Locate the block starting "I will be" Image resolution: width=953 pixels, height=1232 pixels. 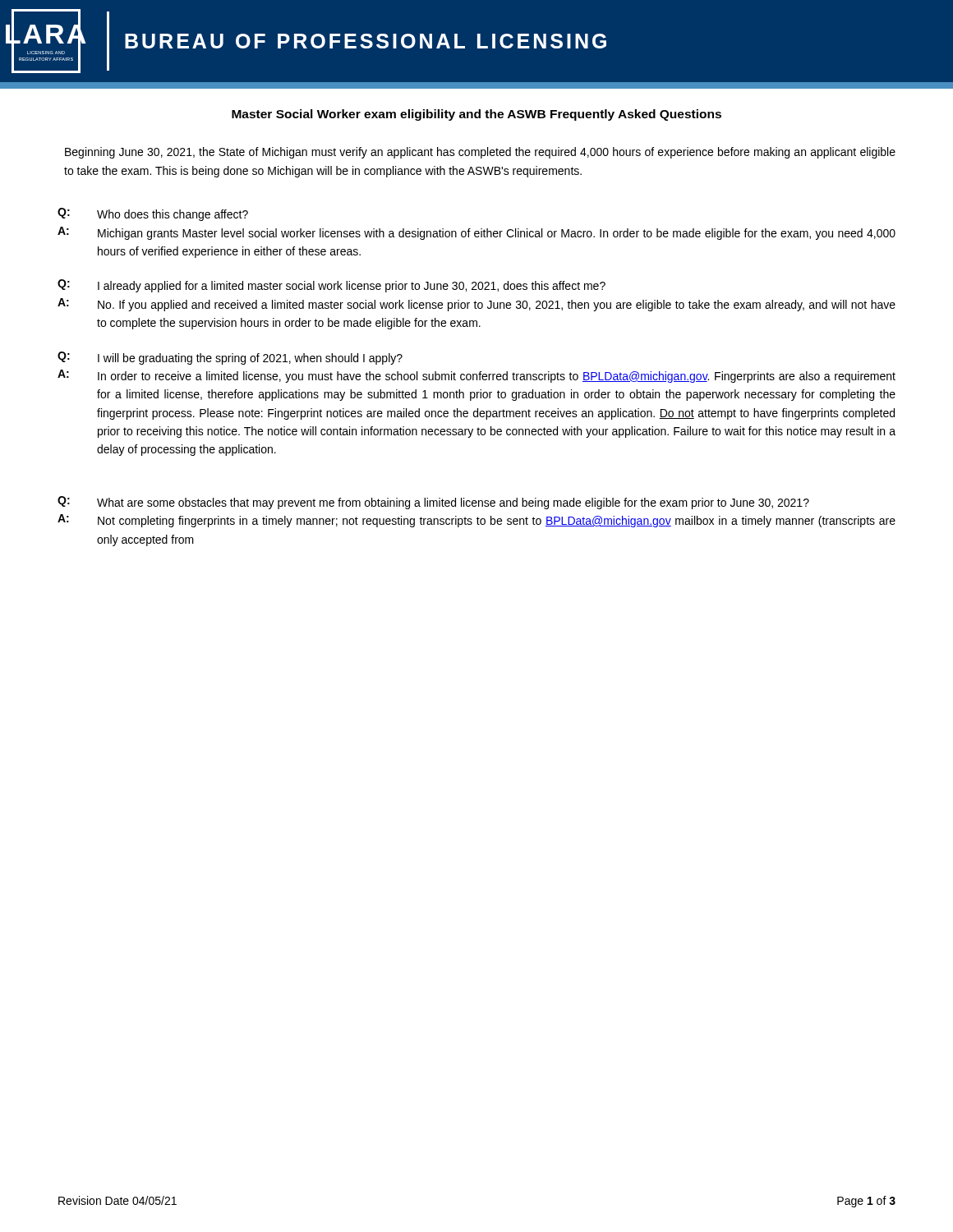[x=250, y=358]
